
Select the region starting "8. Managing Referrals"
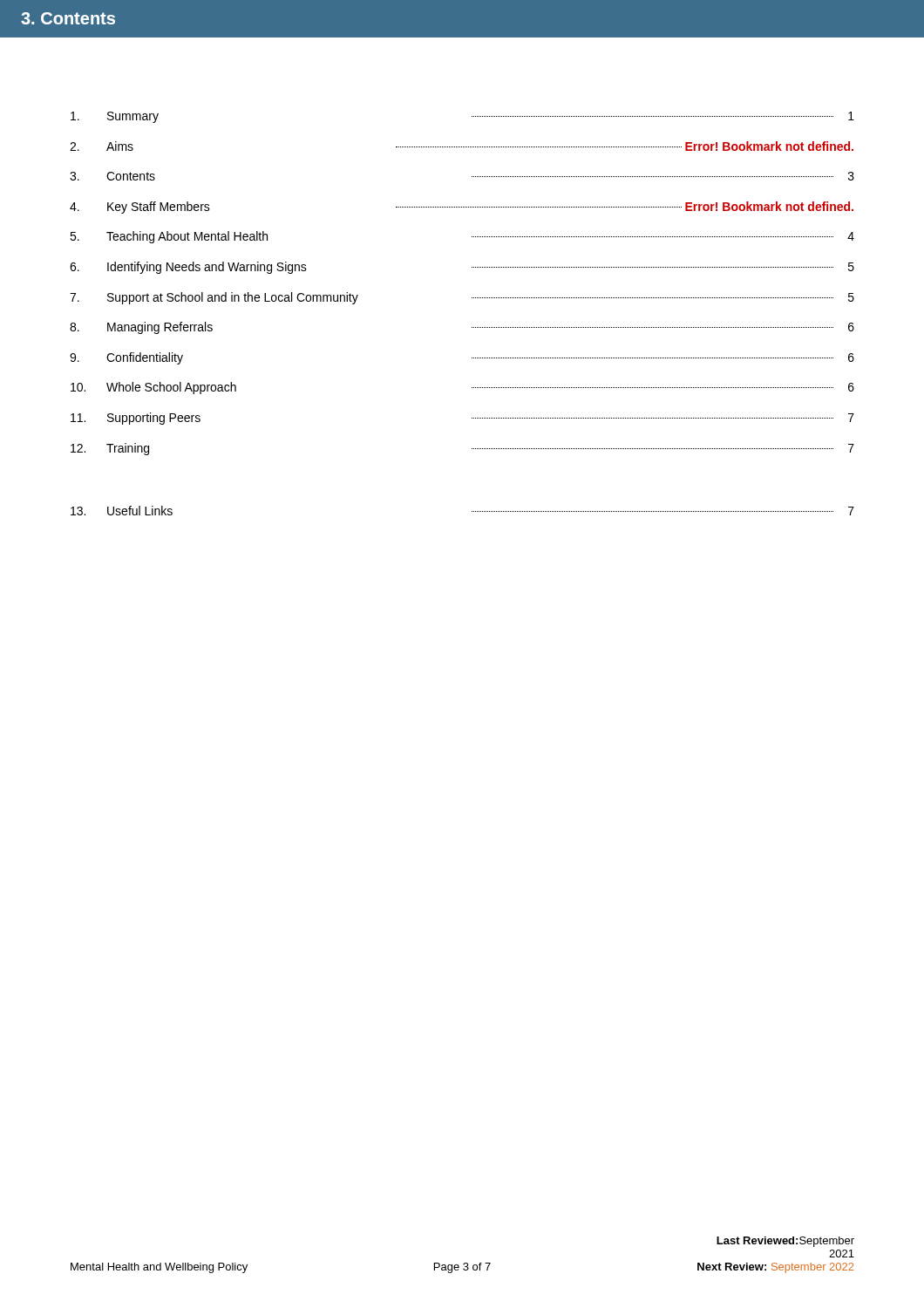pos(462,327)
